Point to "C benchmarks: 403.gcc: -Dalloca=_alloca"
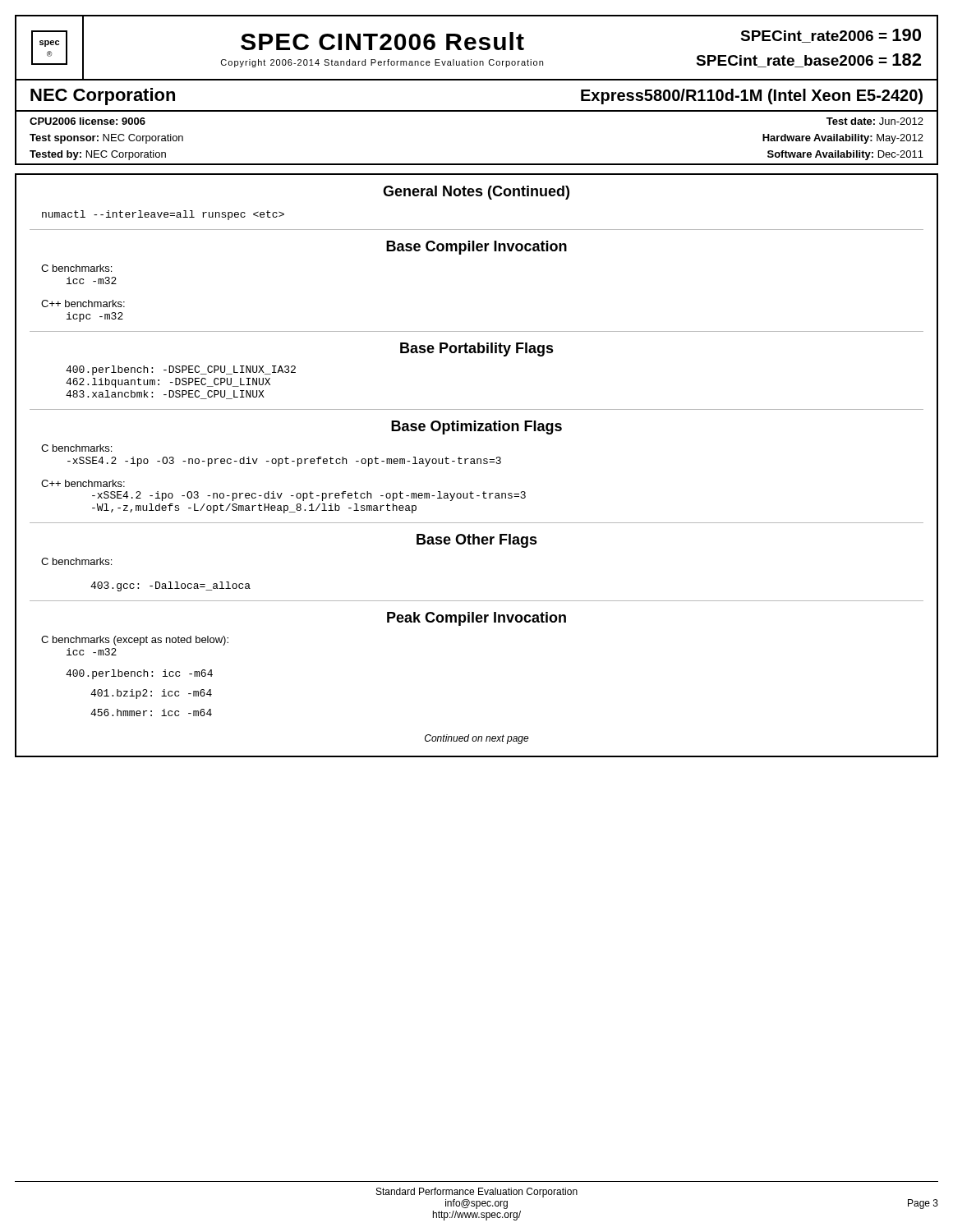 (x=76, y=561)
